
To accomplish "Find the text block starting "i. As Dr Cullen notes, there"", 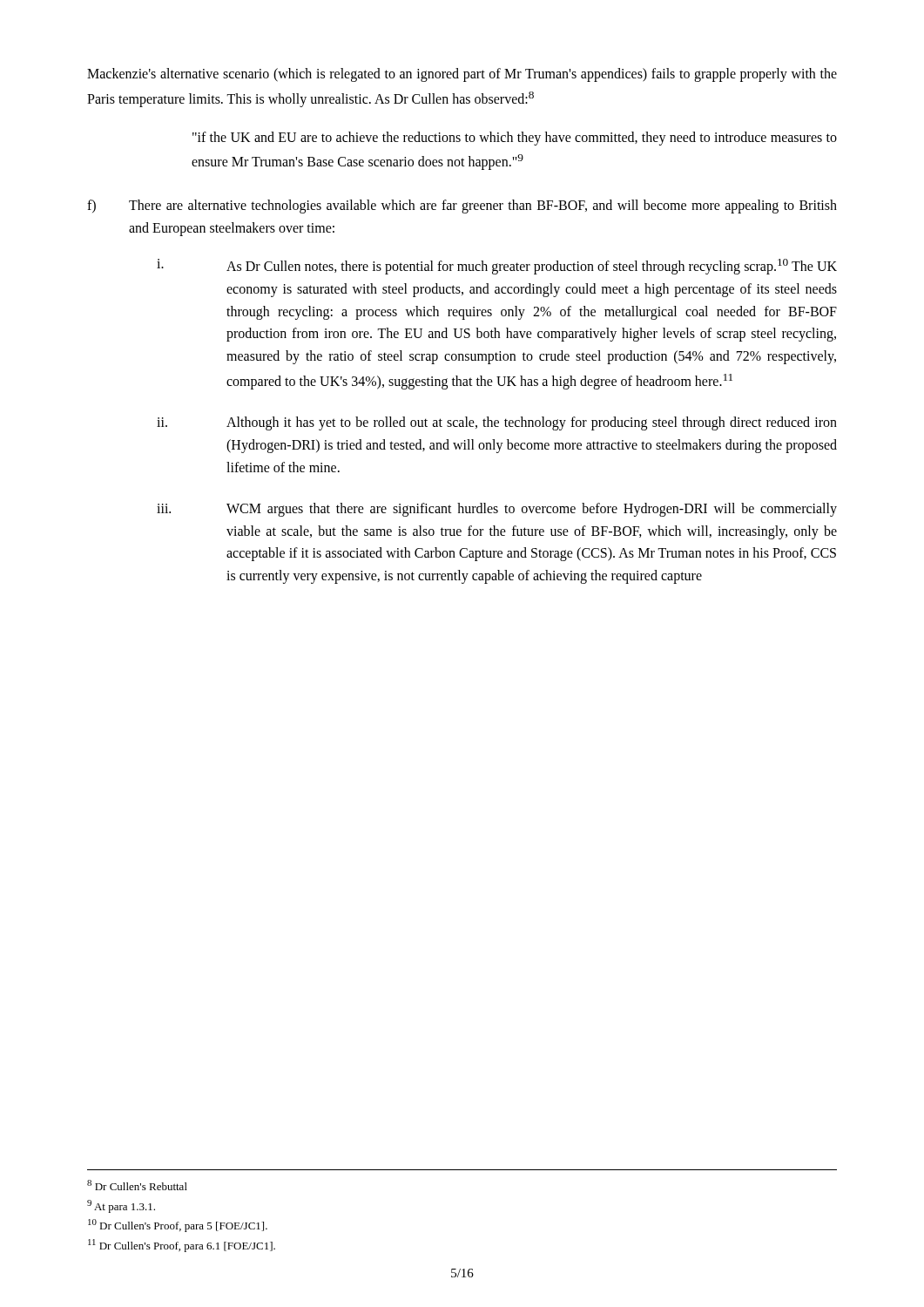I will coord(462,323).
